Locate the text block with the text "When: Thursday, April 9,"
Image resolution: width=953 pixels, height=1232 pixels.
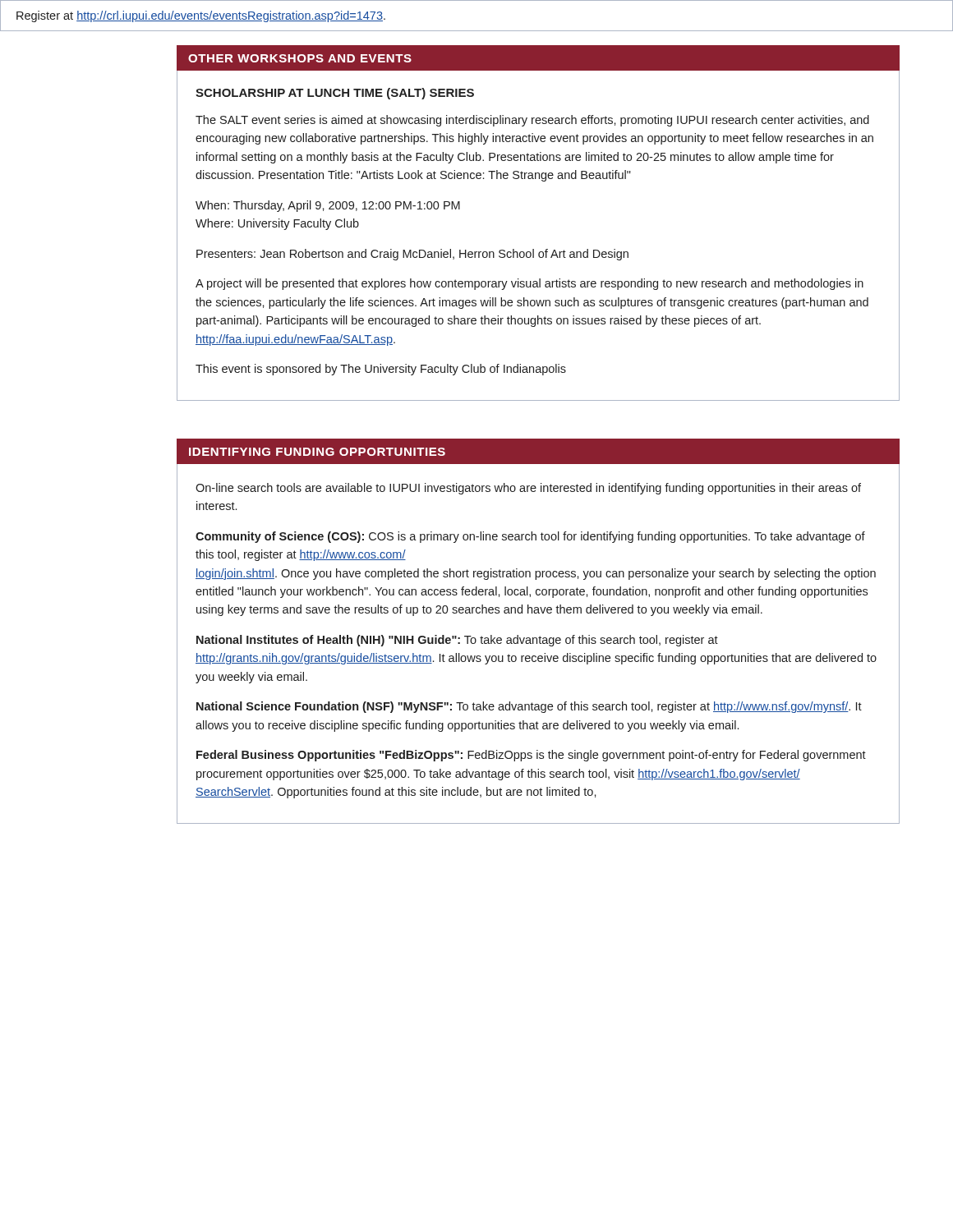click(x=328, y=214)
